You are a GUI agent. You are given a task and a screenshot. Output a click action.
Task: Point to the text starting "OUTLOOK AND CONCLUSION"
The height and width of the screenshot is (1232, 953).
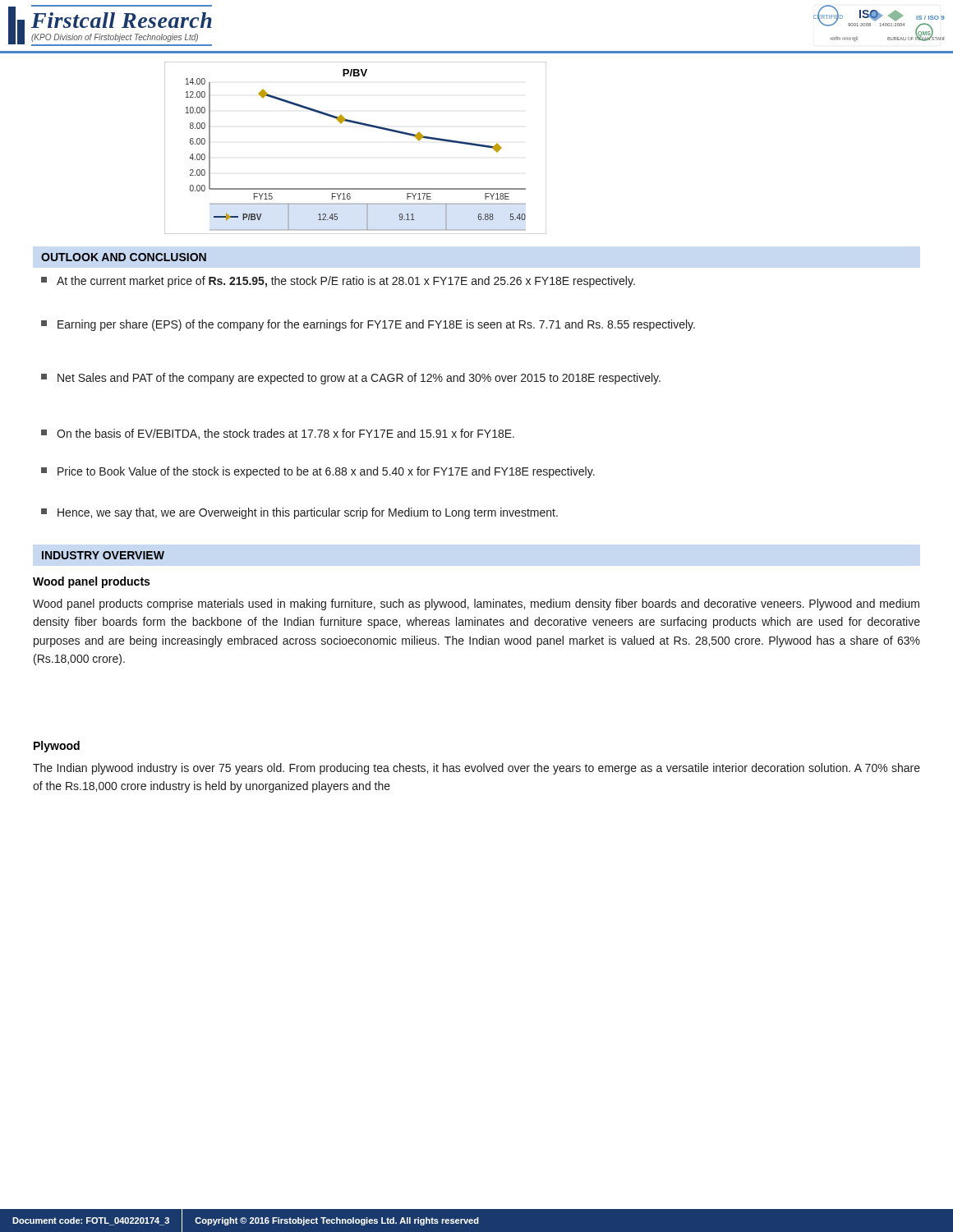(x=124, y=257)
